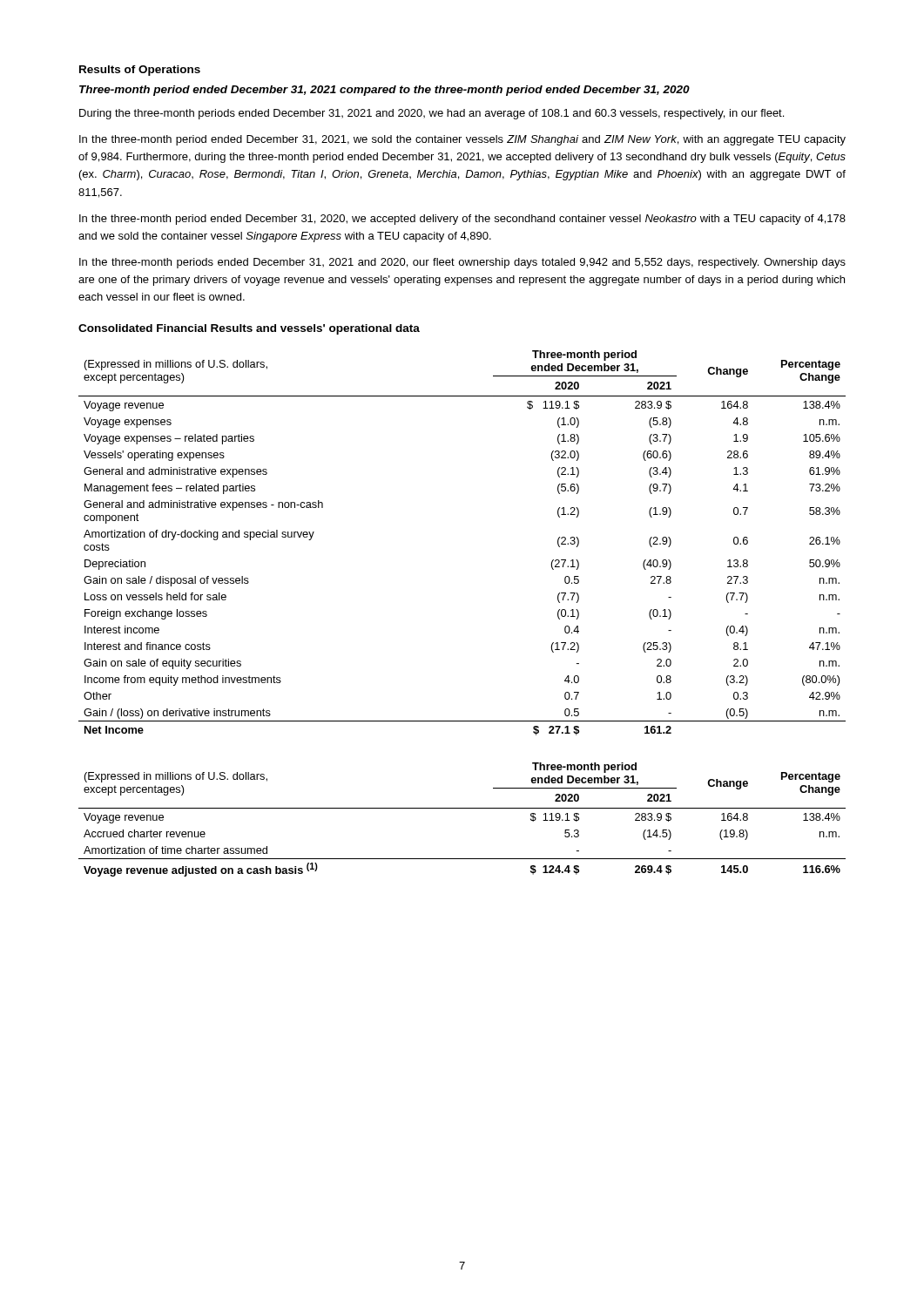Select the section header that reads "Results of Operations"
This screenshot has height=1307, width=924.
coord(139,69)
